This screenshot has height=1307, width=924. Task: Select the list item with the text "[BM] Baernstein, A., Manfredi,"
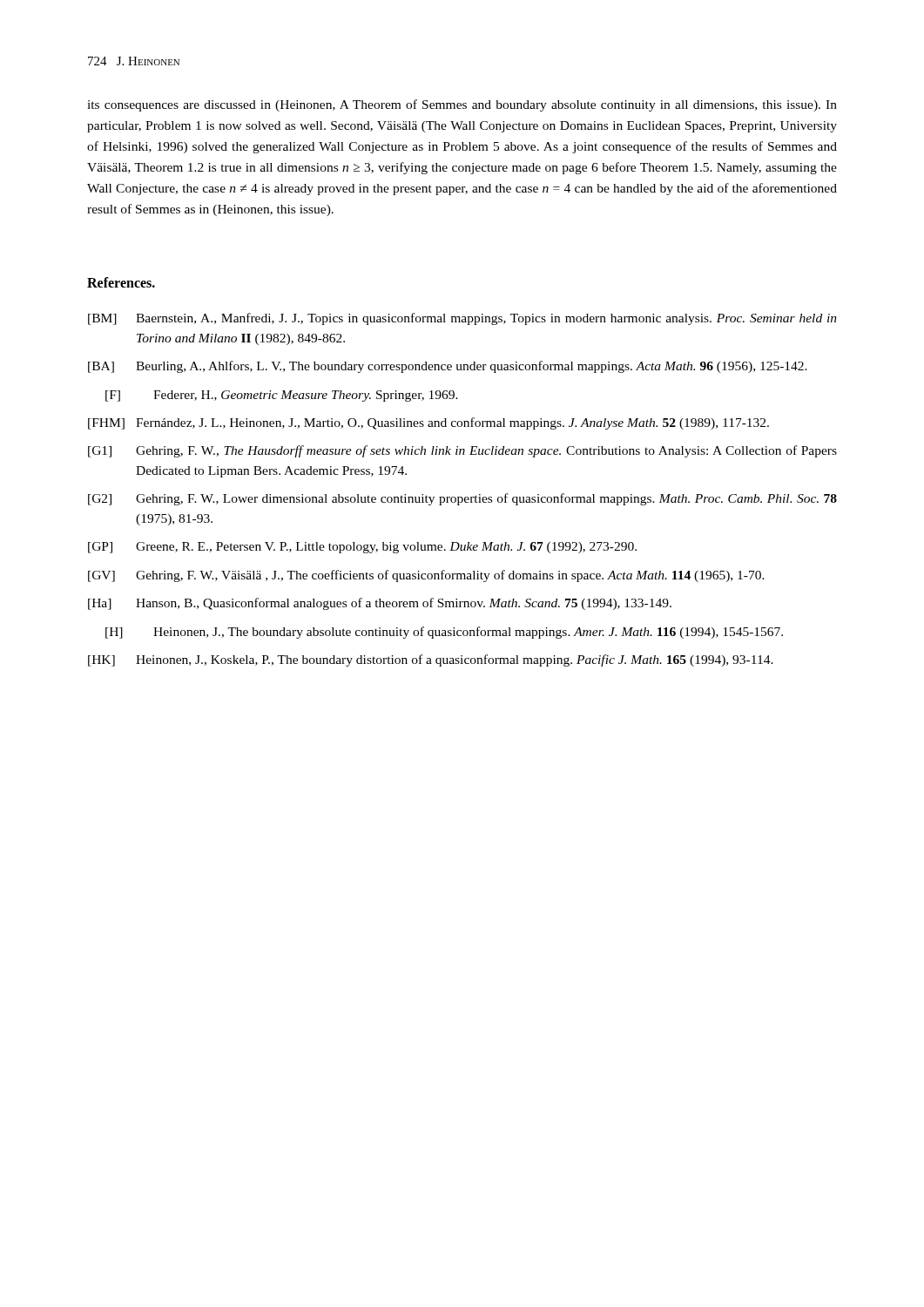pyautogui.click(x=462, y=328)
